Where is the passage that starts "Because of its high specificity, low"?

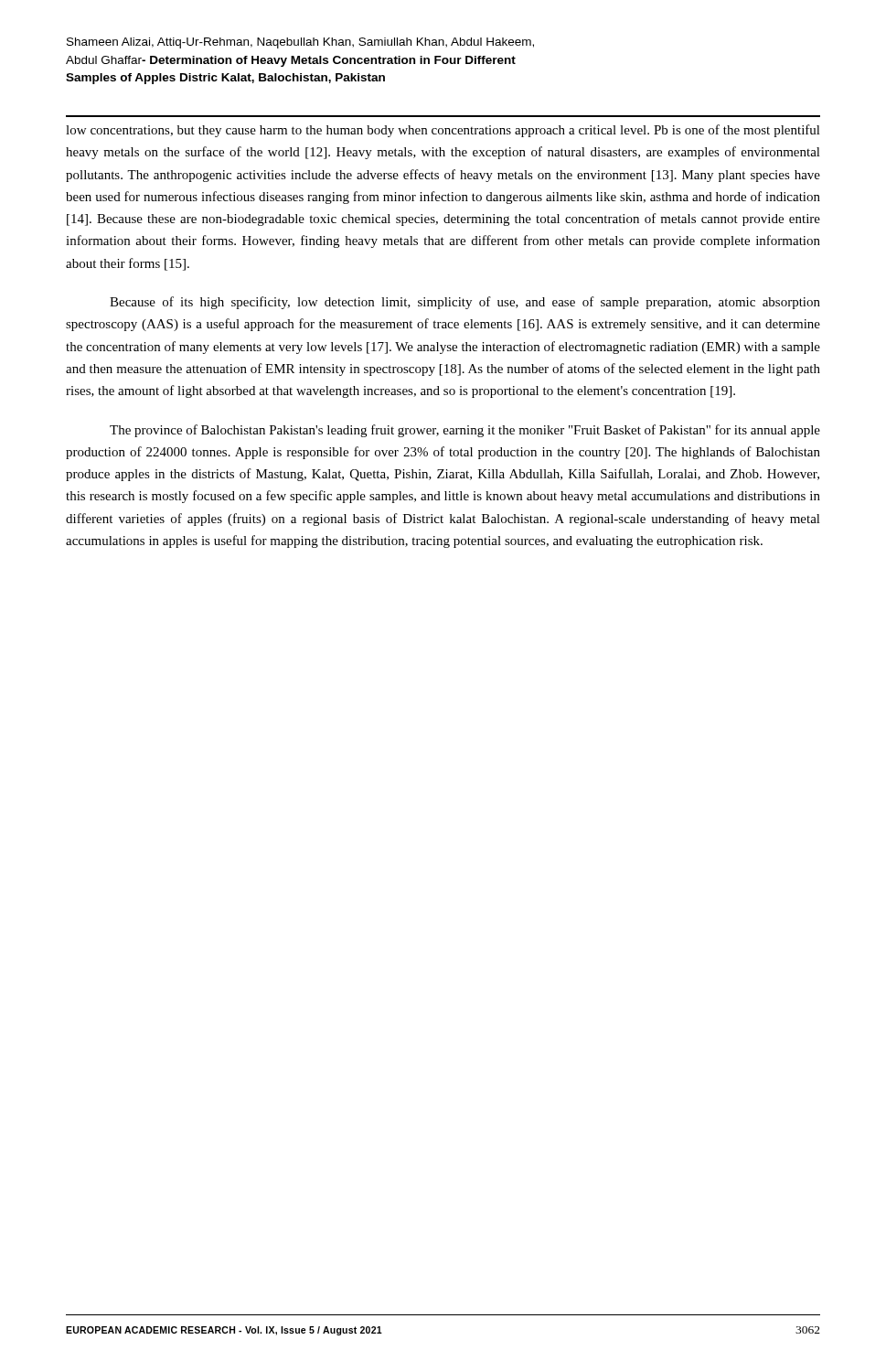tap(443, 346)
